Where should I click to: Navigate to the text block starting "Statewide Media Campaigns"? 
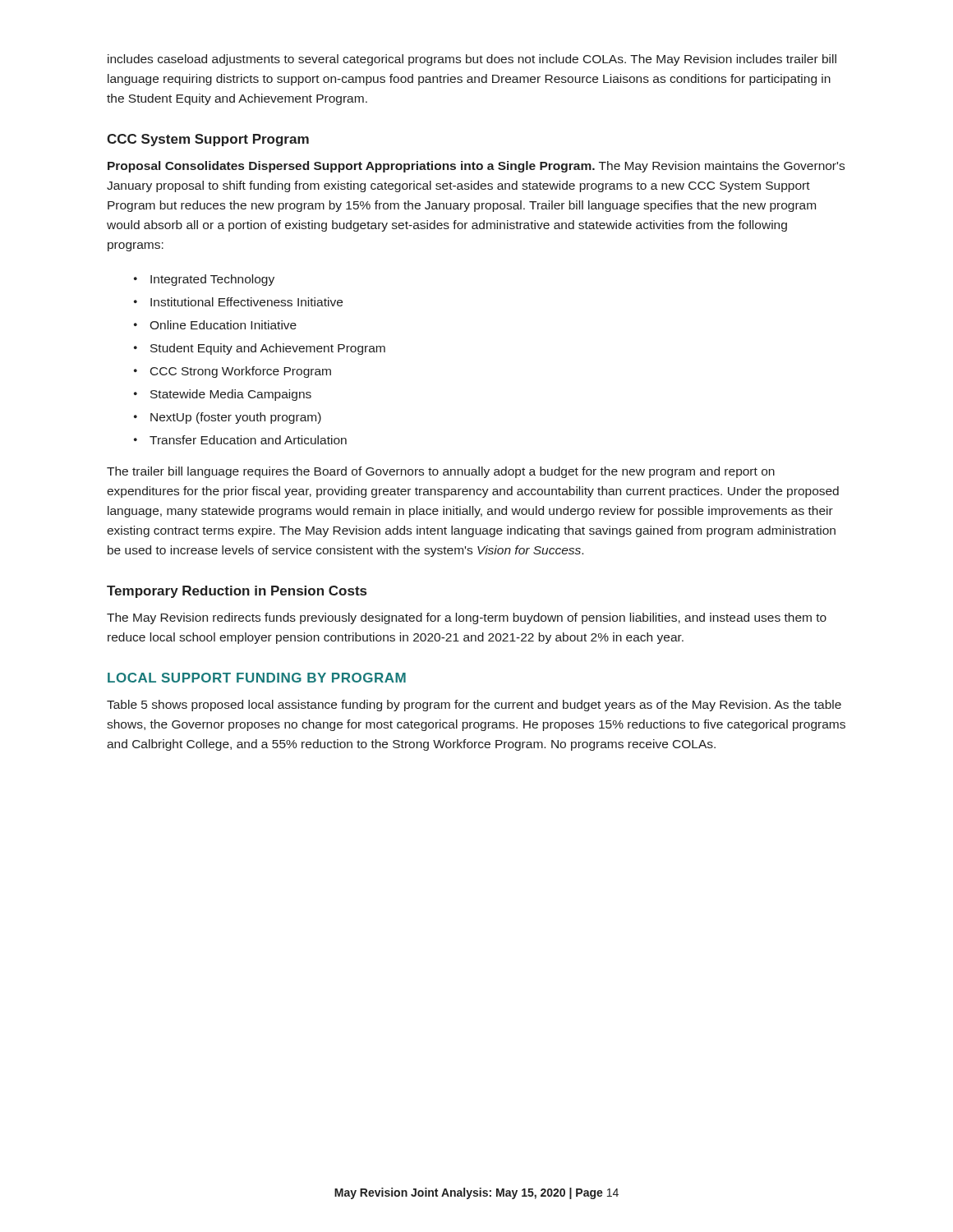(231, 394)
